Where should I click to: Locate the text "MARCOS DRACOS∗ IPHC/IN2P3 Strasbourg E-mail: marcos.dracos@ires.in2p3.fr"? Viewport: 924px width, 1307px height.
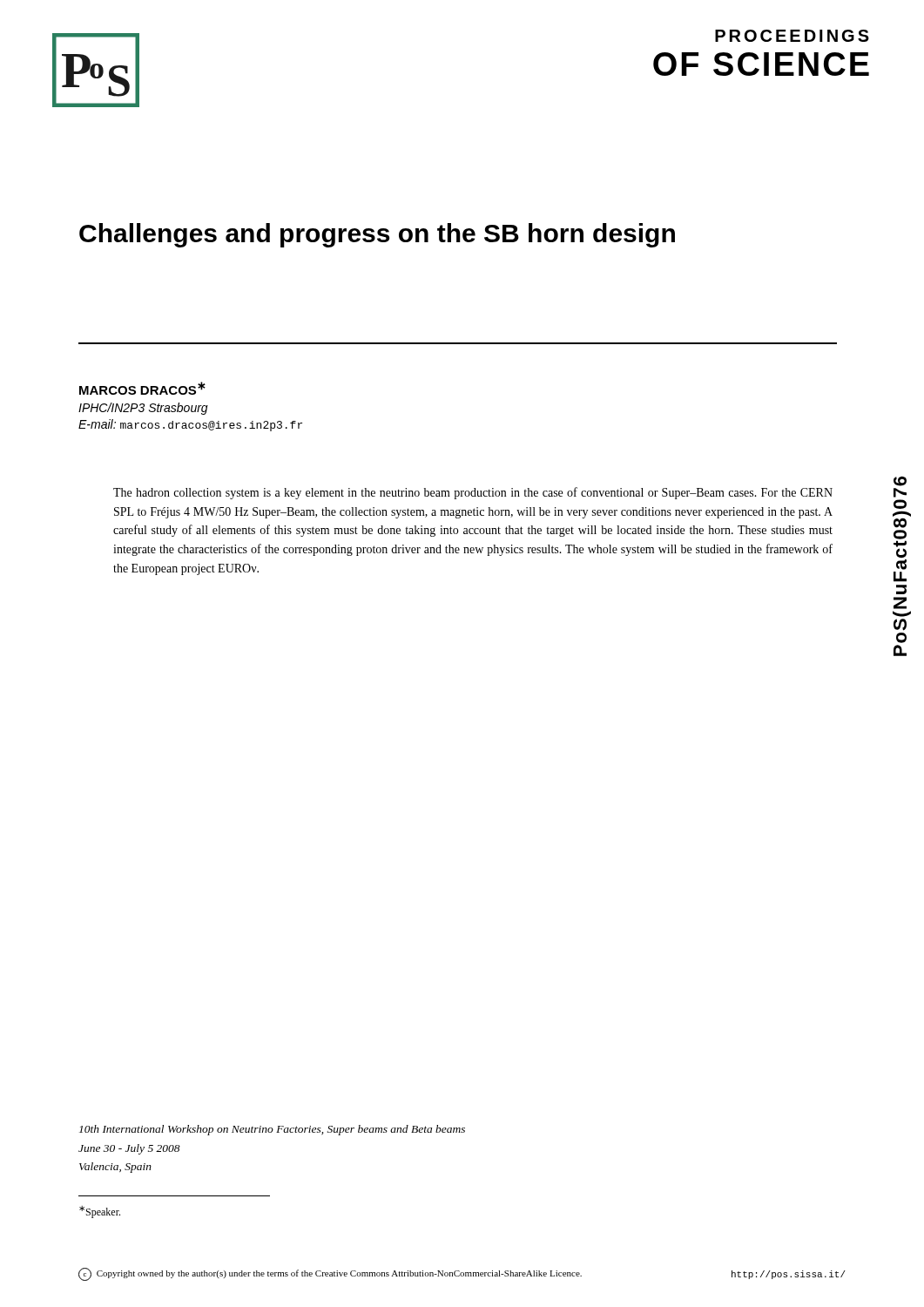click(x=142, y=388)
